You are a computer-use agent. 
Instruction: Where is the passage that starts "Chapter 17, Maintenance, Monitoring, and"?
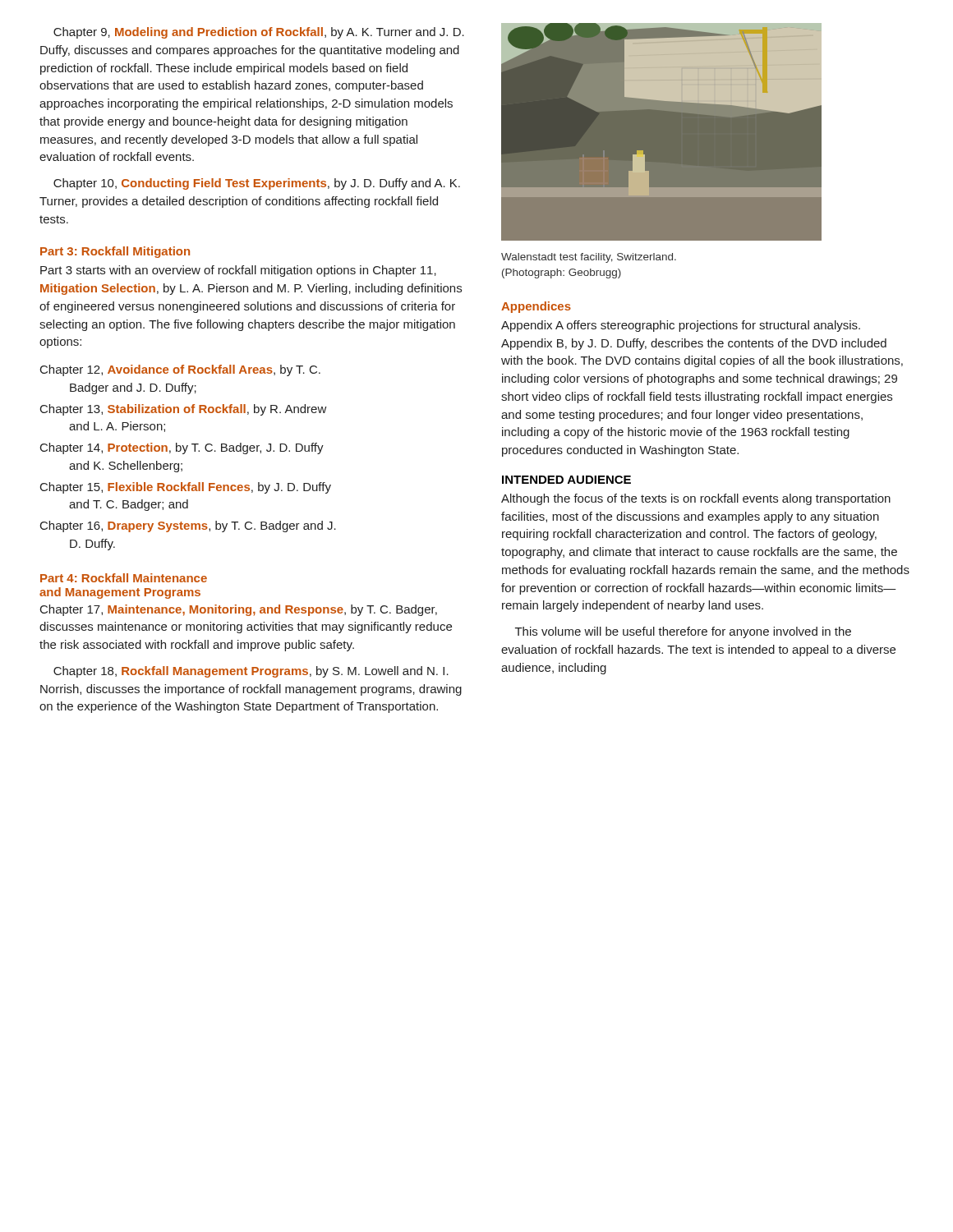point(246,626)
